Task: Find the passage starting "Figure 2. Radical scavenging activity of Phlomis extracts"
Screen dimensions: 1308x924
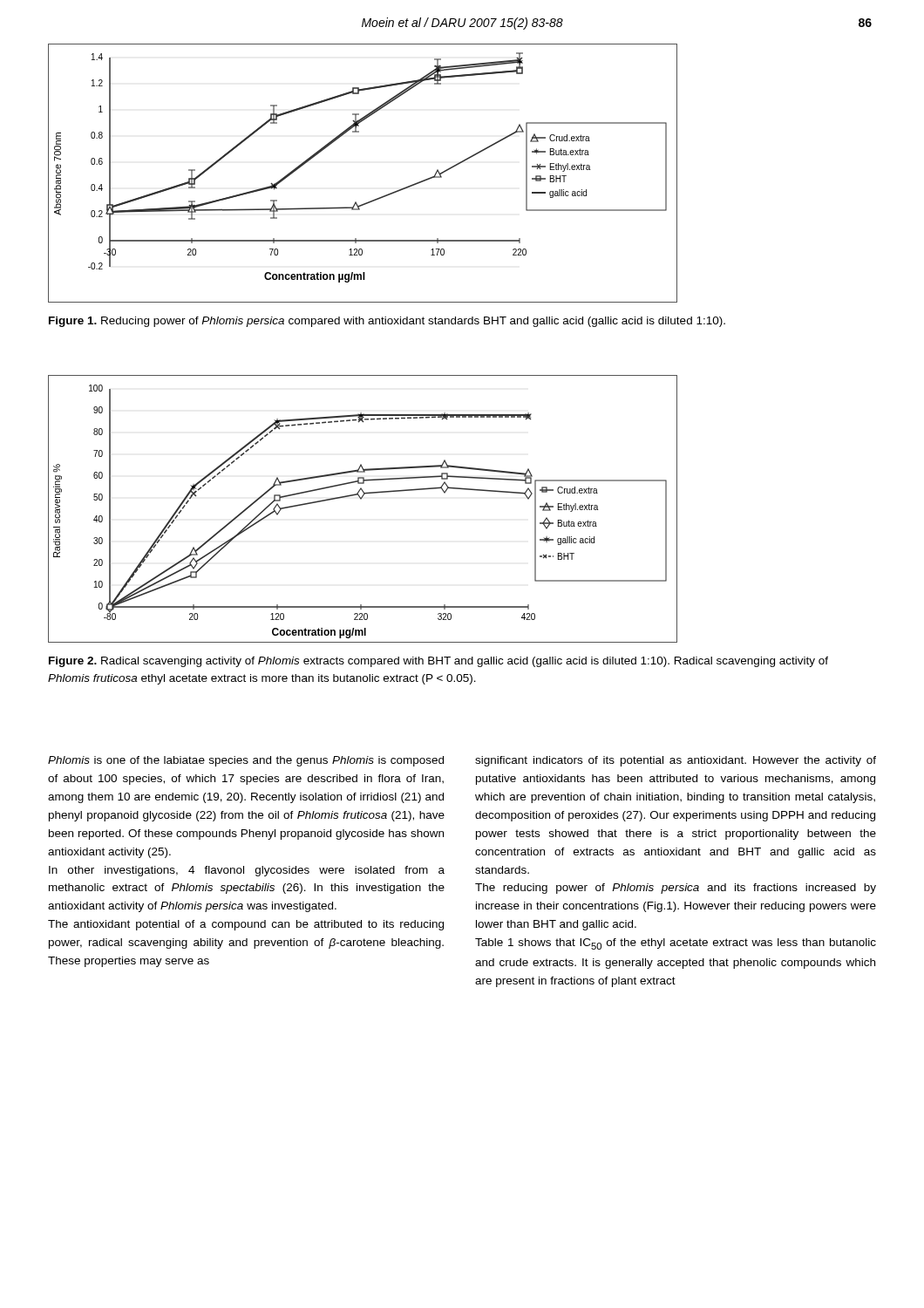Action: 438,669
